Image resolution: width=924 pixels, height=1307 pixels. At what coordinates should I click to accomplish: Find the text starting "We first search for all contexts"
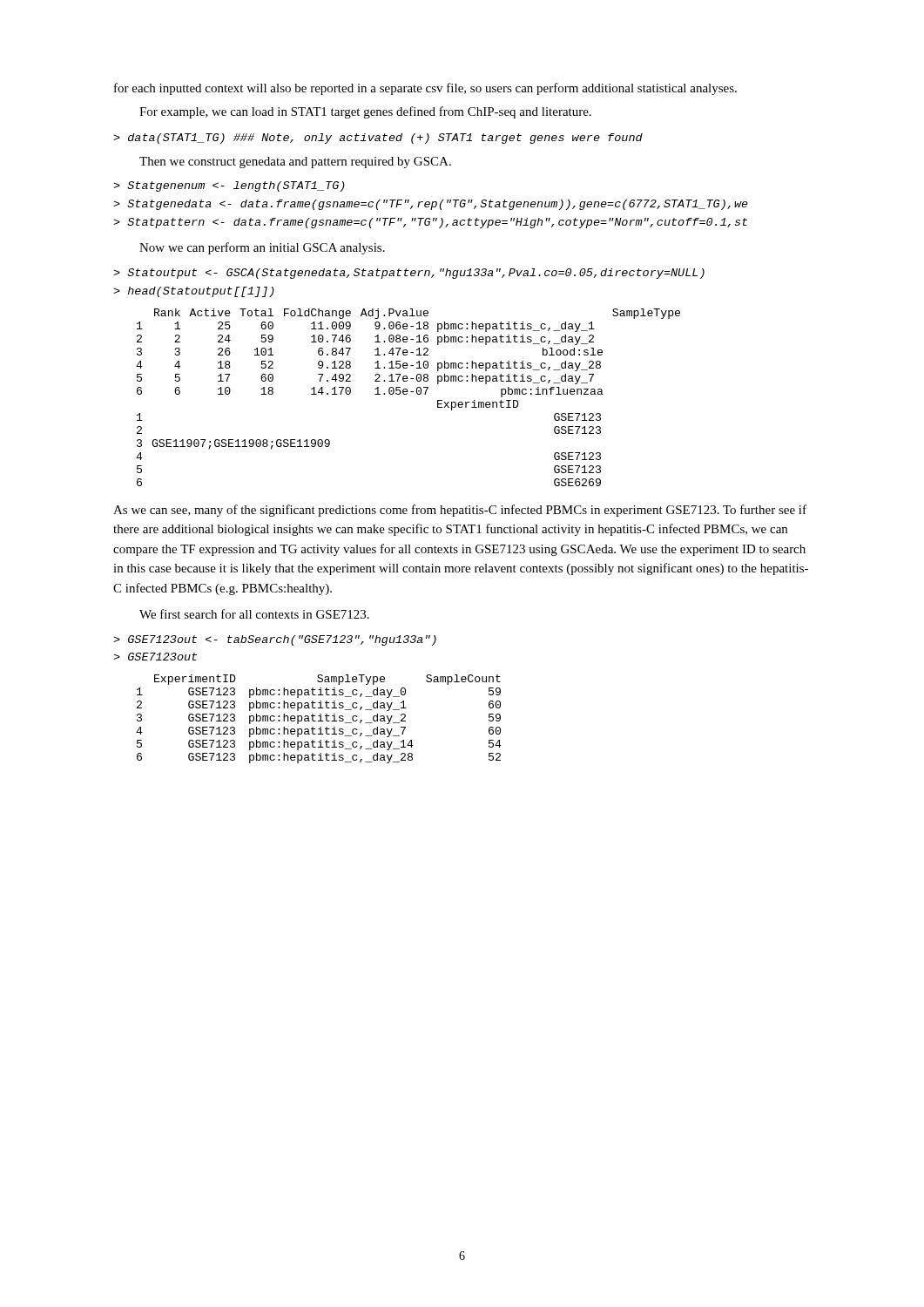point(255,614)
